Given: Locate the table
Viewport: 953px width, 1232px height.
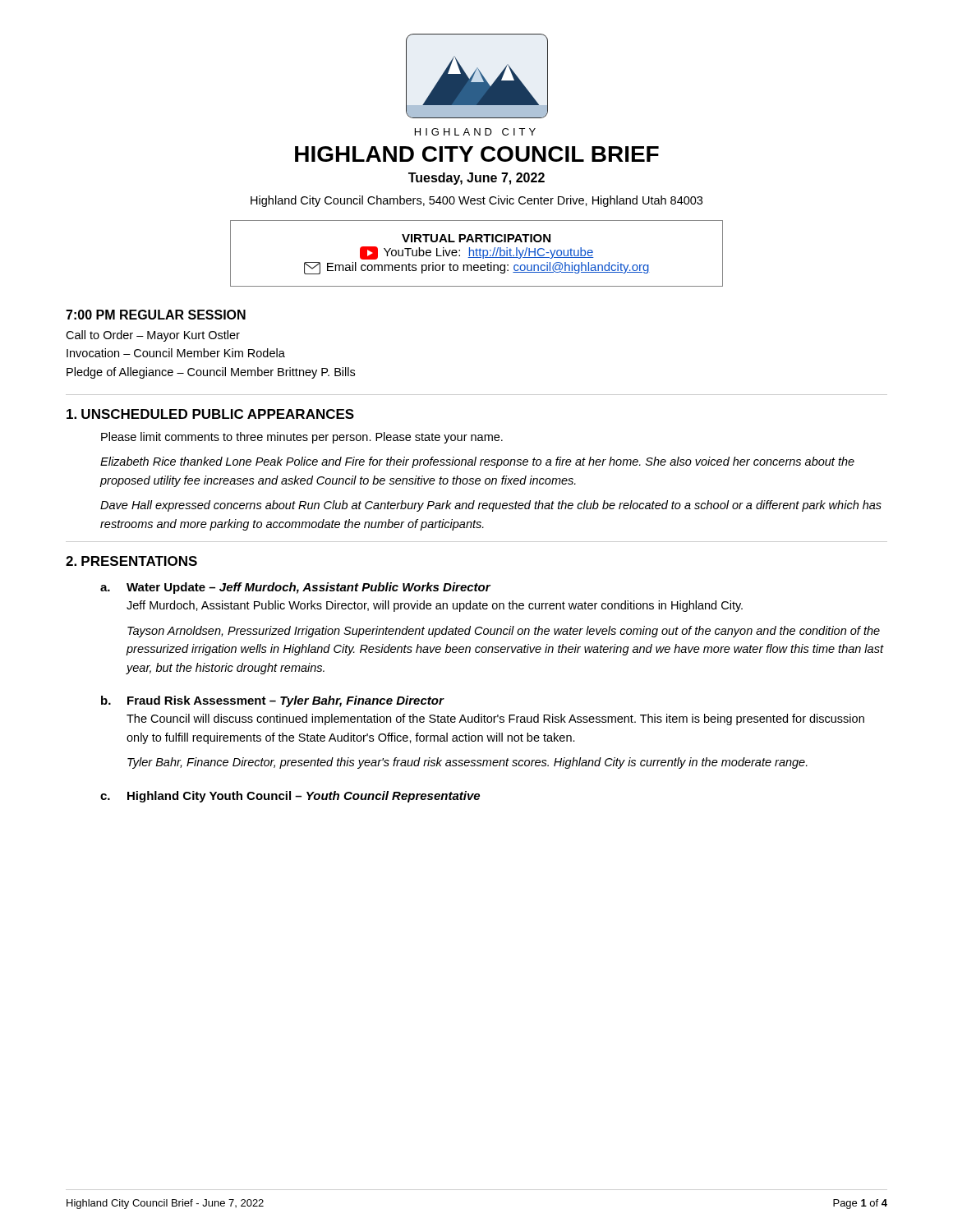Looking at the screenshot, I should point(476,253).
